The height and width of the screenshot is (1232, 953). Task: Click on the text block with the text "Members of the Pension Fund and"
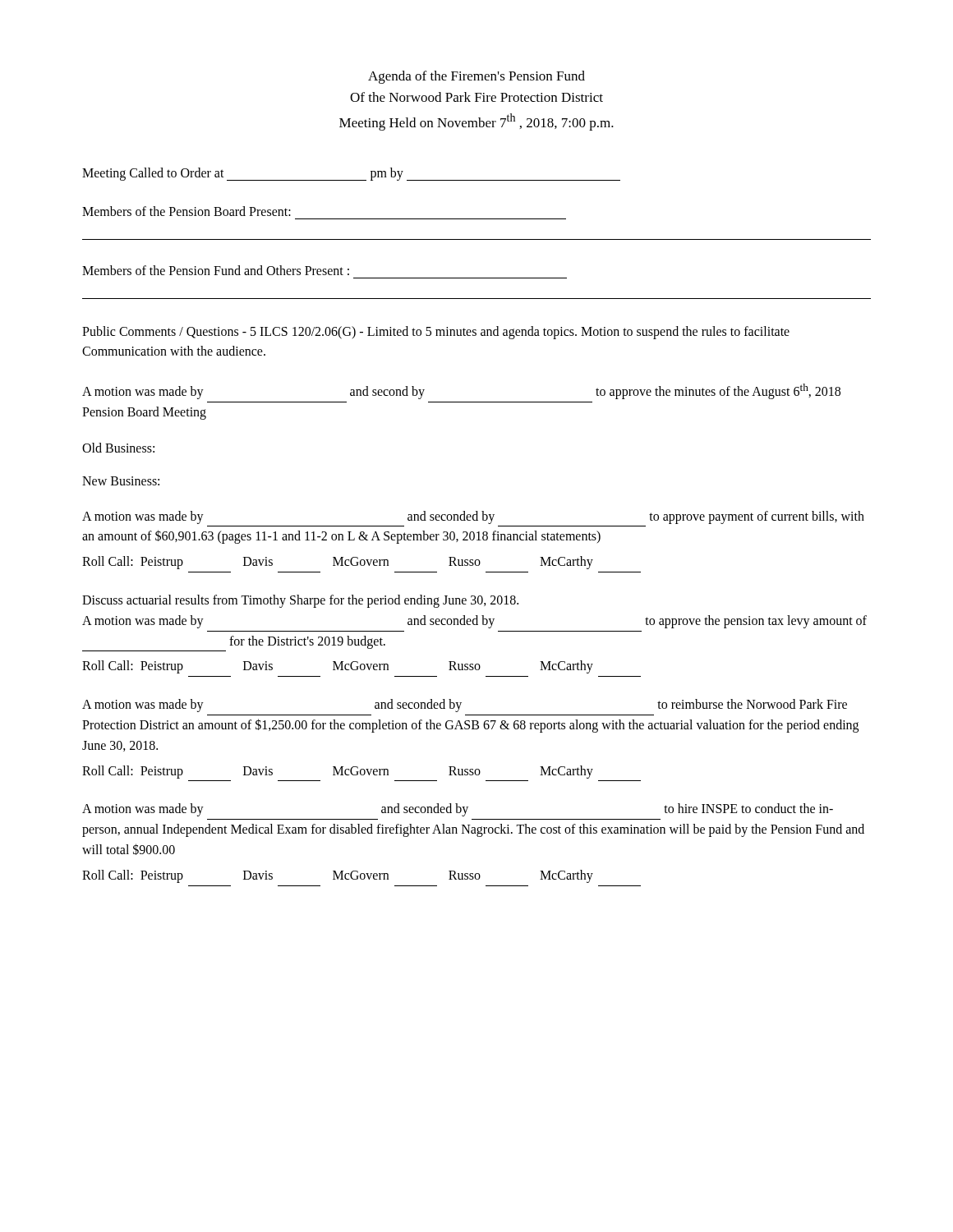click(476, 281)
